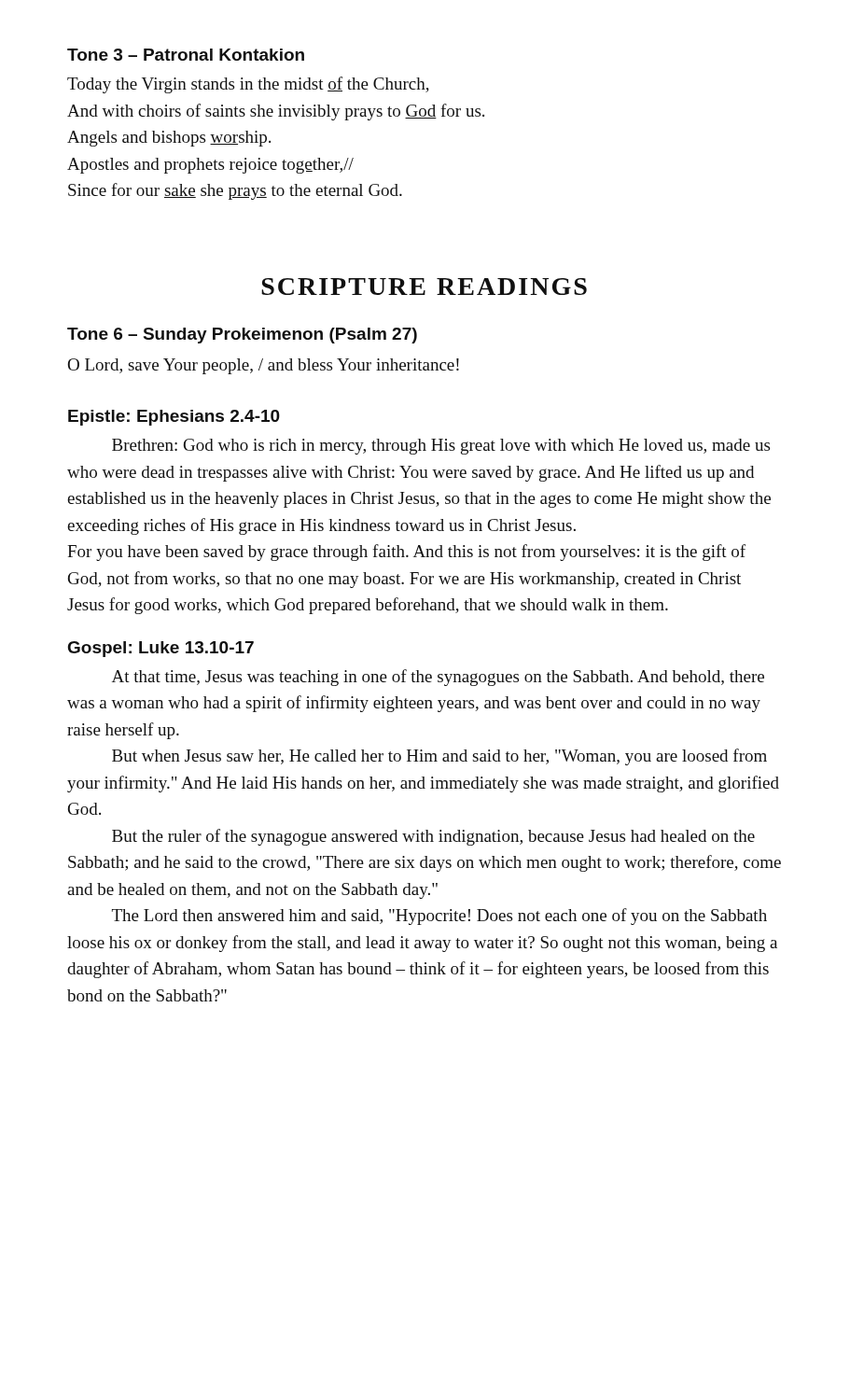The height and width of the screenshot is (1400, 850).
Task: Find the block on this page that starts "Brethren: God who is rich"
Action: pyautogui.click(x=425, y=525)
